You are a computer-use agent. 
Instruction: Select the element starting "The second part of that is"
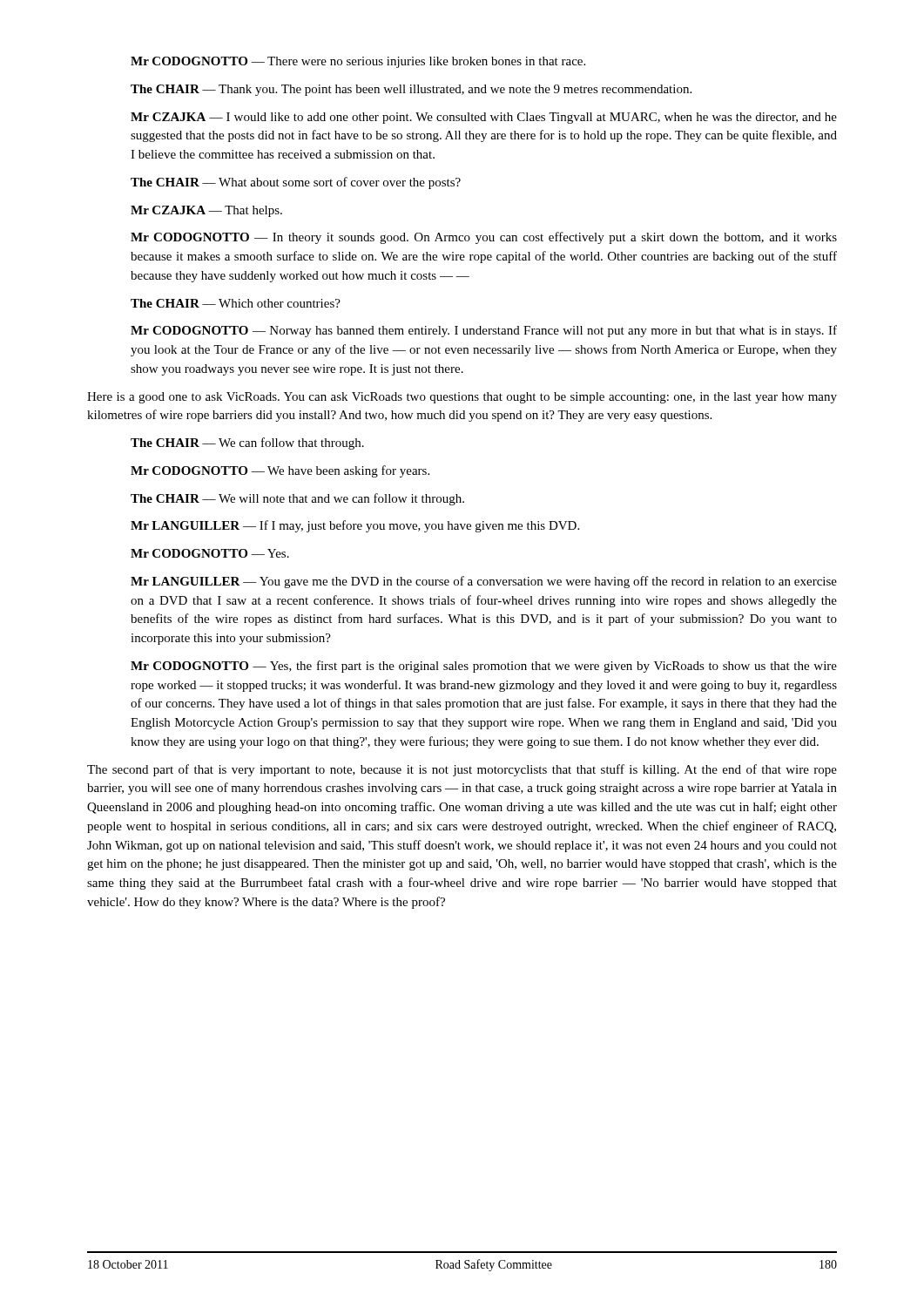tap(462, 835)
